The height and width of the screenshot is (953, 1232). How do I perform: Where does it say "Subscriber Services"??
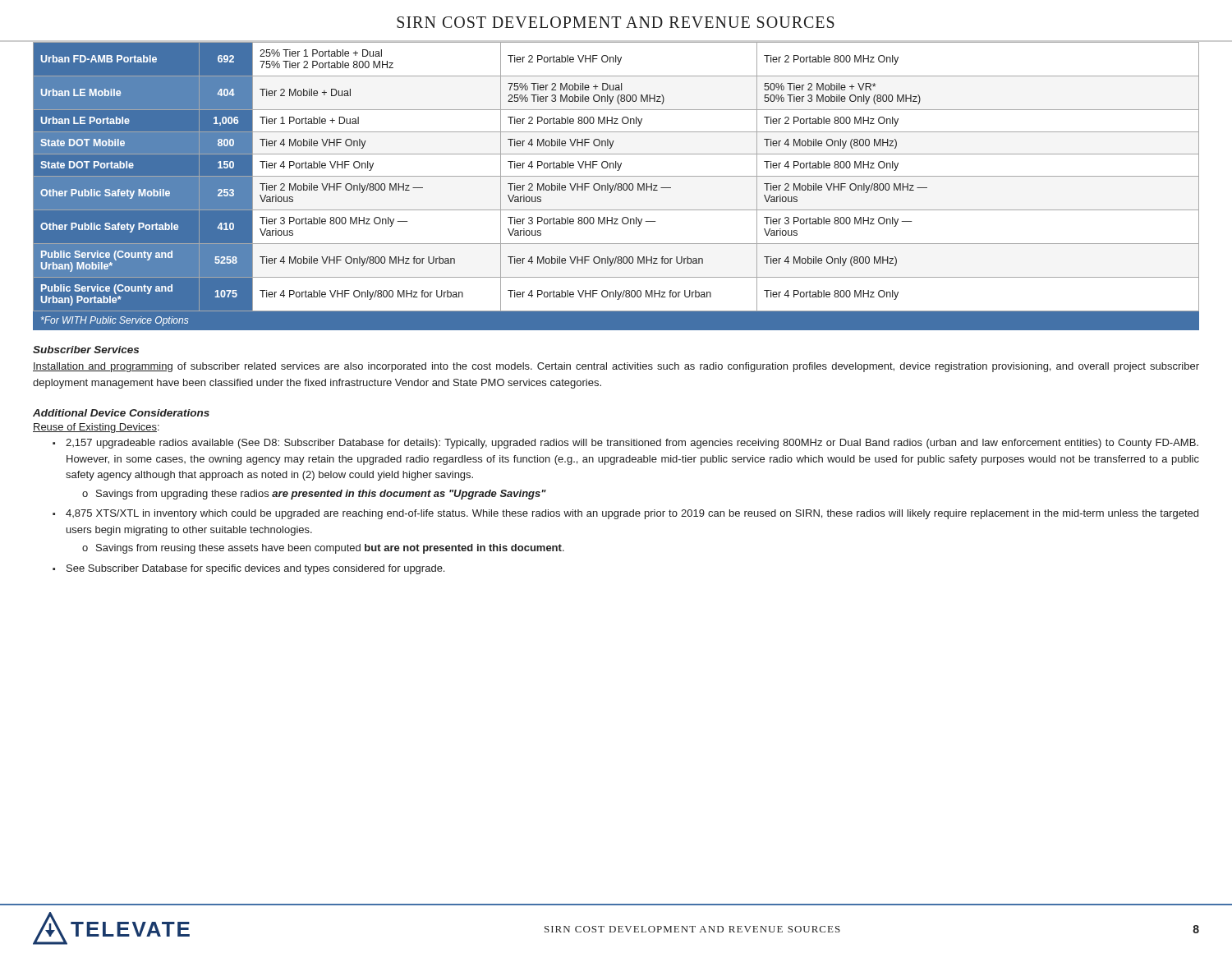(x=86, y=350)
